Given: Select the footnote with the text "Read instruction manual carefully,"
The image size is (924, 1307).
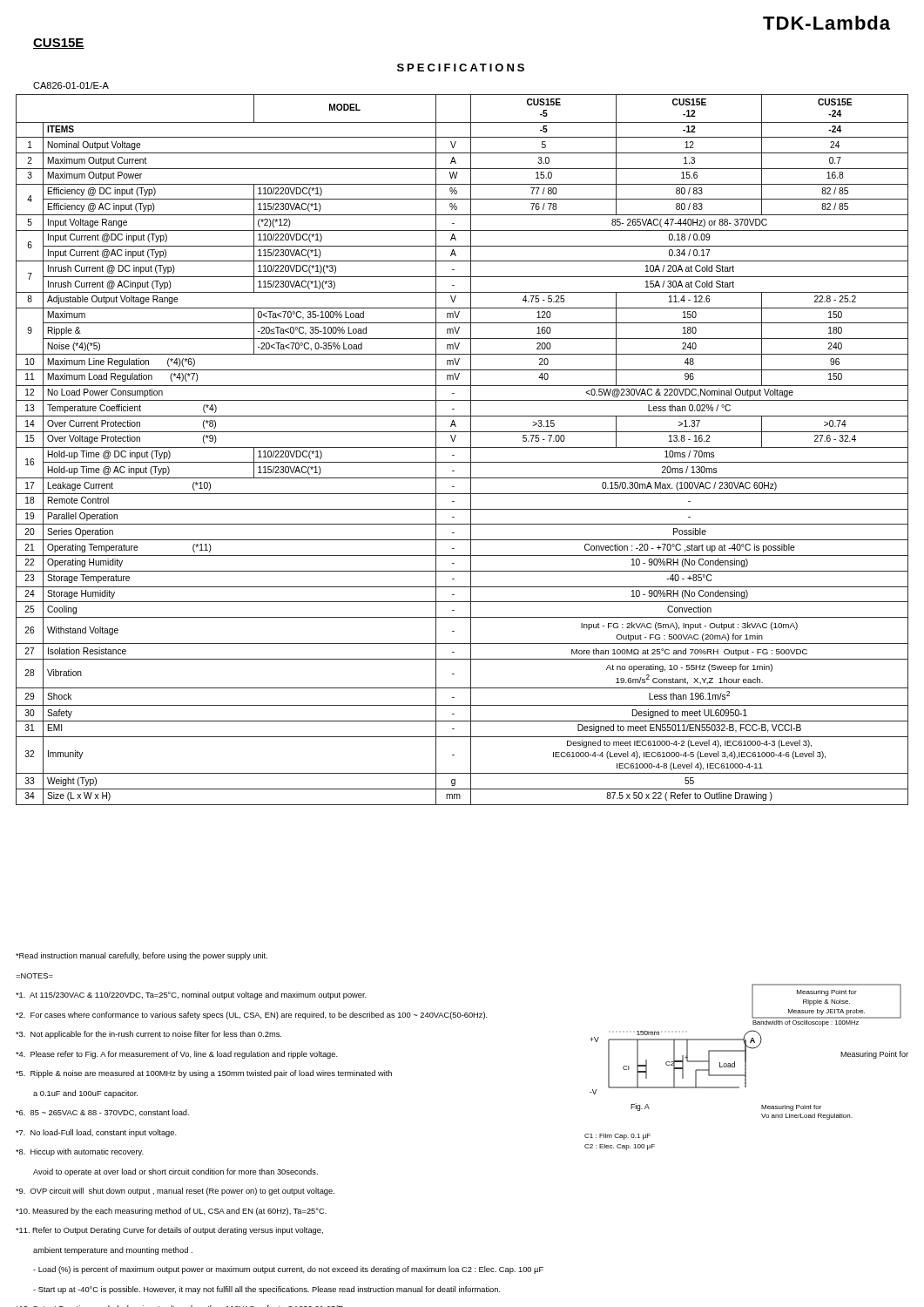Looking at the screenshot, I should coord(142,956).
